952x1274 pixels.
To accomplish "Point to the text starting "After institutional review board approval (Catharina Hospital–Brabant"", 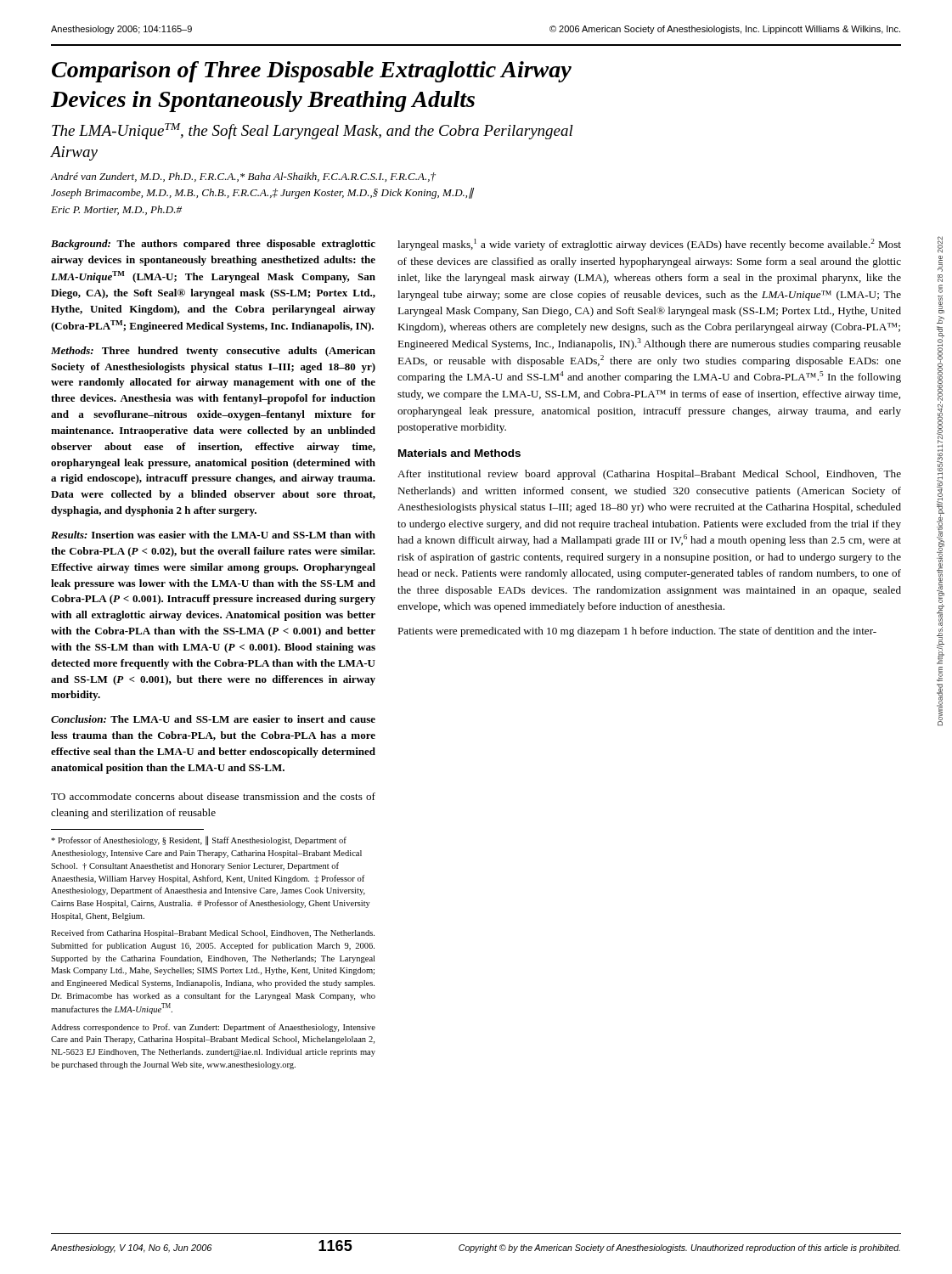I will click(649, 540).
